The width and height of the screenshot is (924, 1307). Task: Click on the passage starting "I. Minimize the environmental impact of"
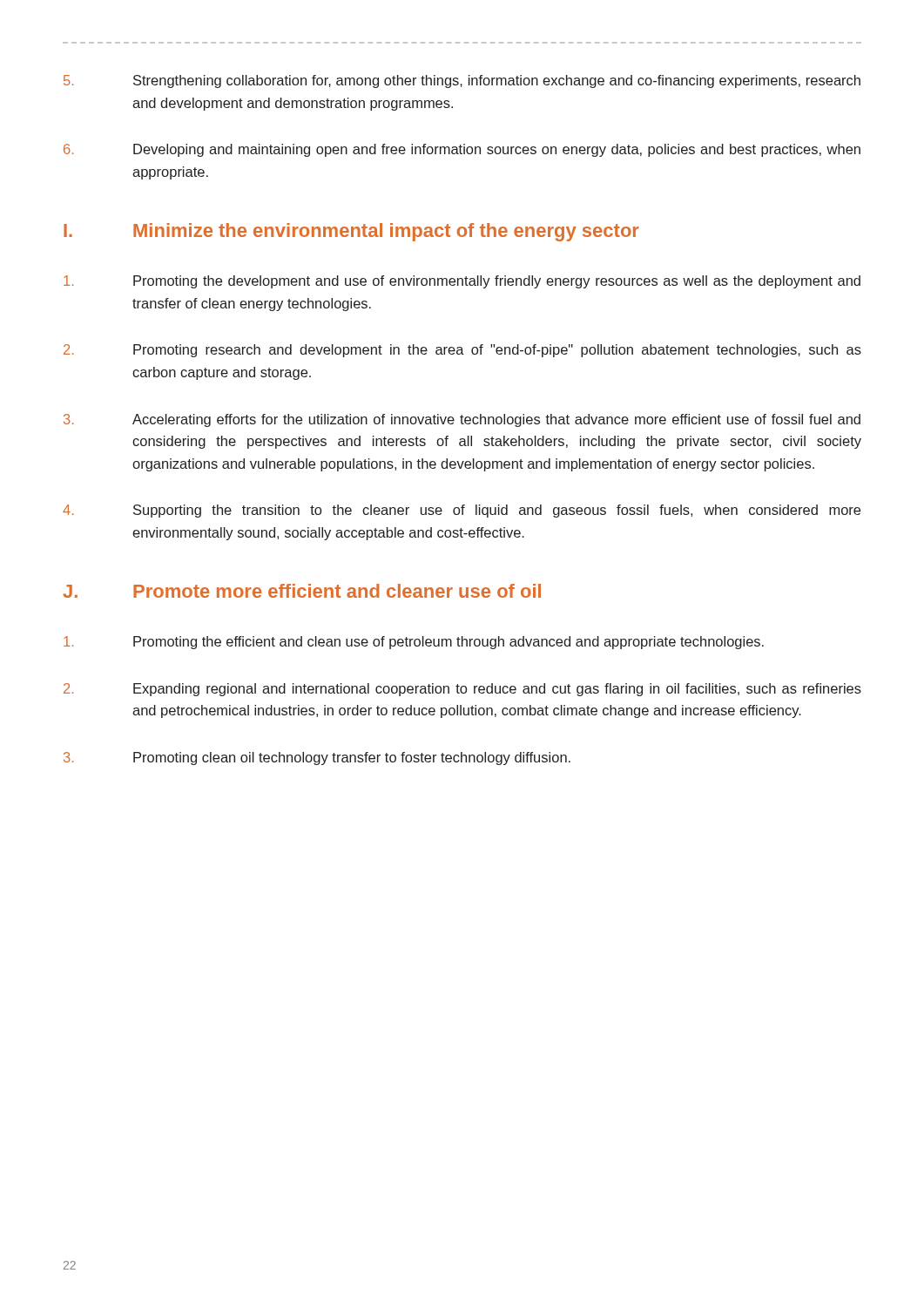pyautogui.click(x=351, y=231)
